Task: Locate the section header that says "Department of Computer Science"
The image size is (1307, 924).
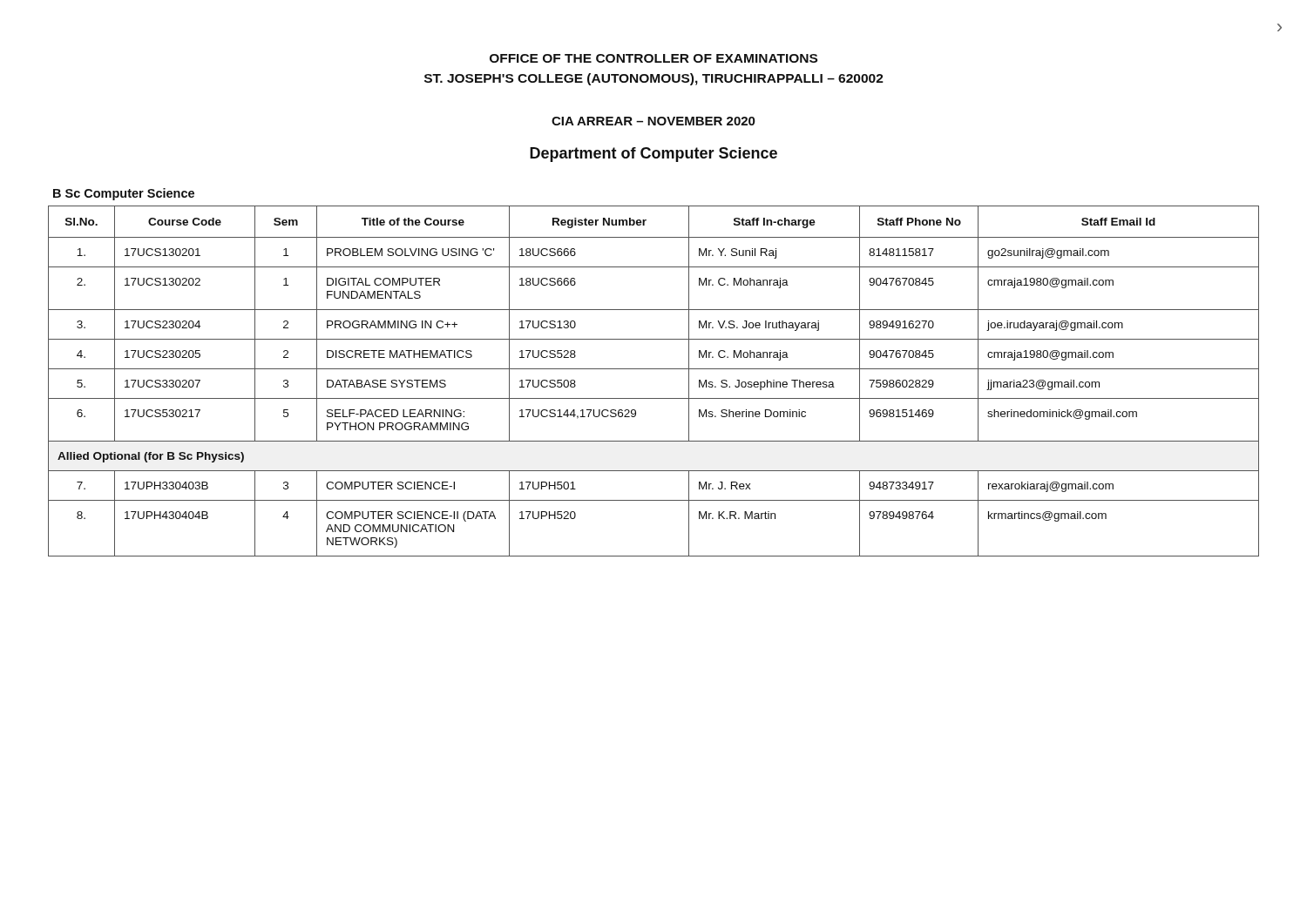Action: click(654, 153)
